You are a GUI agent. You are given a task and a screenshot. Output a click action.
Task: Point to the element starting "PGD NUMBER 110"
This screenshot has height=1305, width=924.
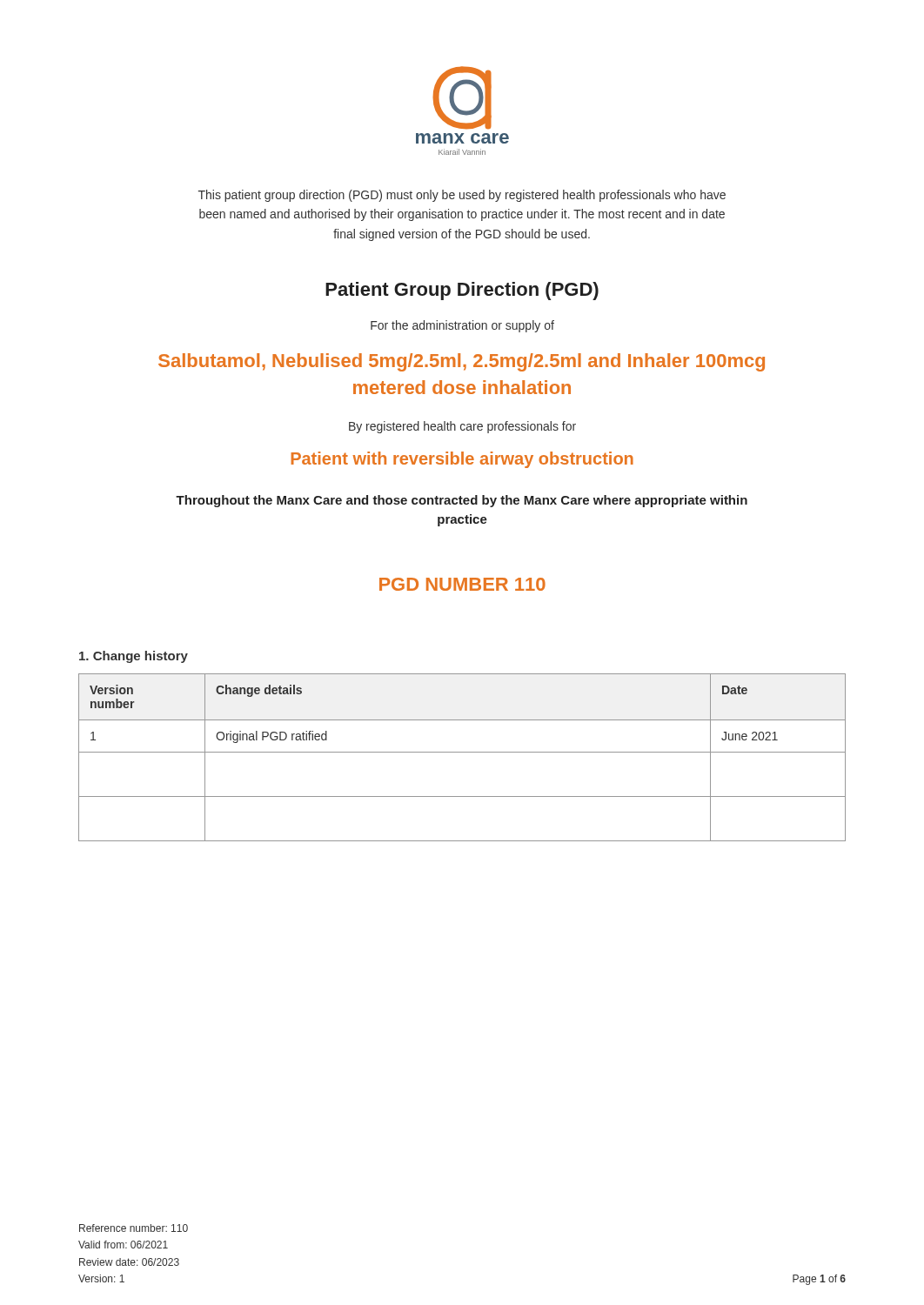462,584
